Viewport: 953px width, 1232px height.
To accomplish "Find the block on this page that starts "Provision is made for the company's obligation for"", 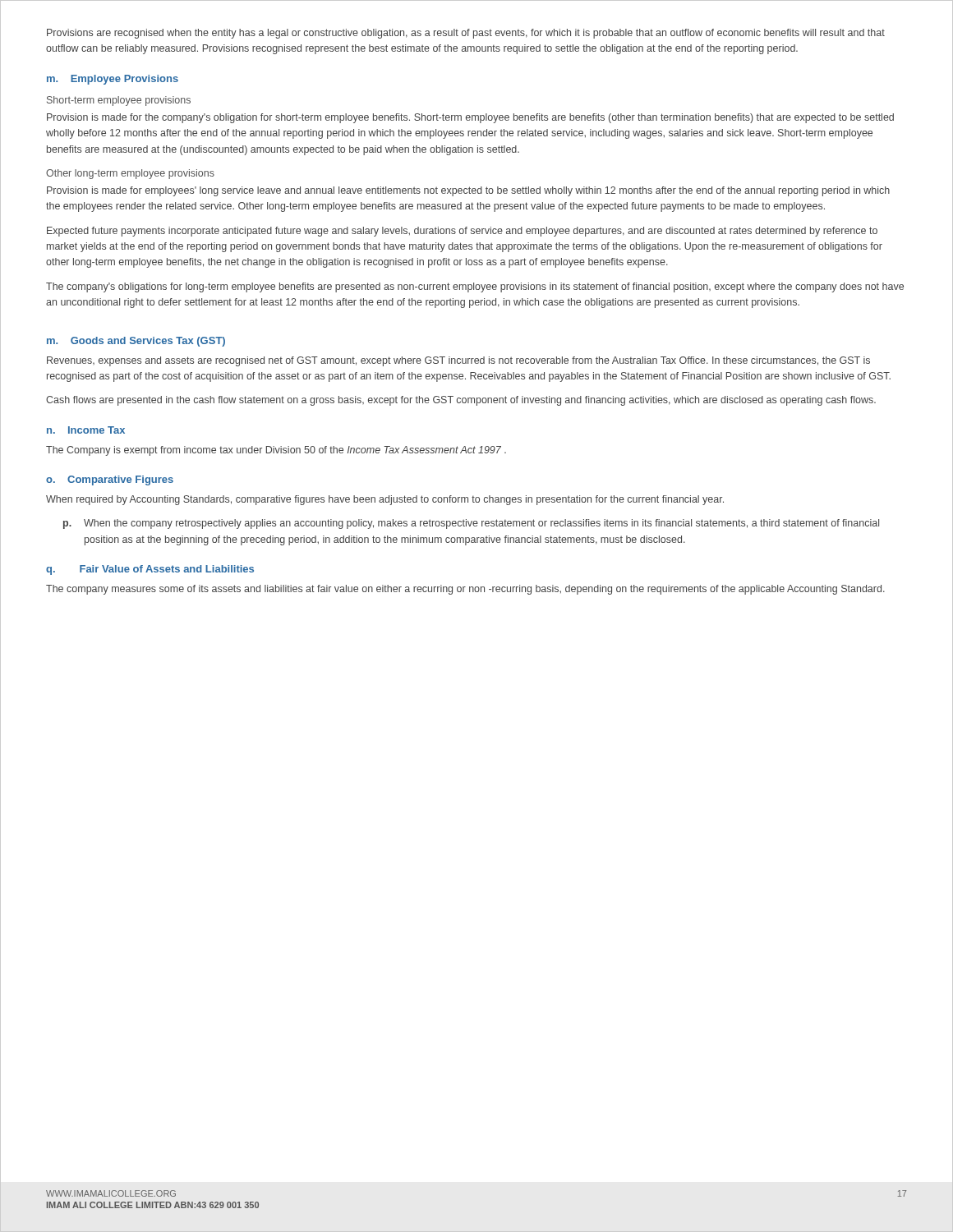I will [x=470, y=133].
